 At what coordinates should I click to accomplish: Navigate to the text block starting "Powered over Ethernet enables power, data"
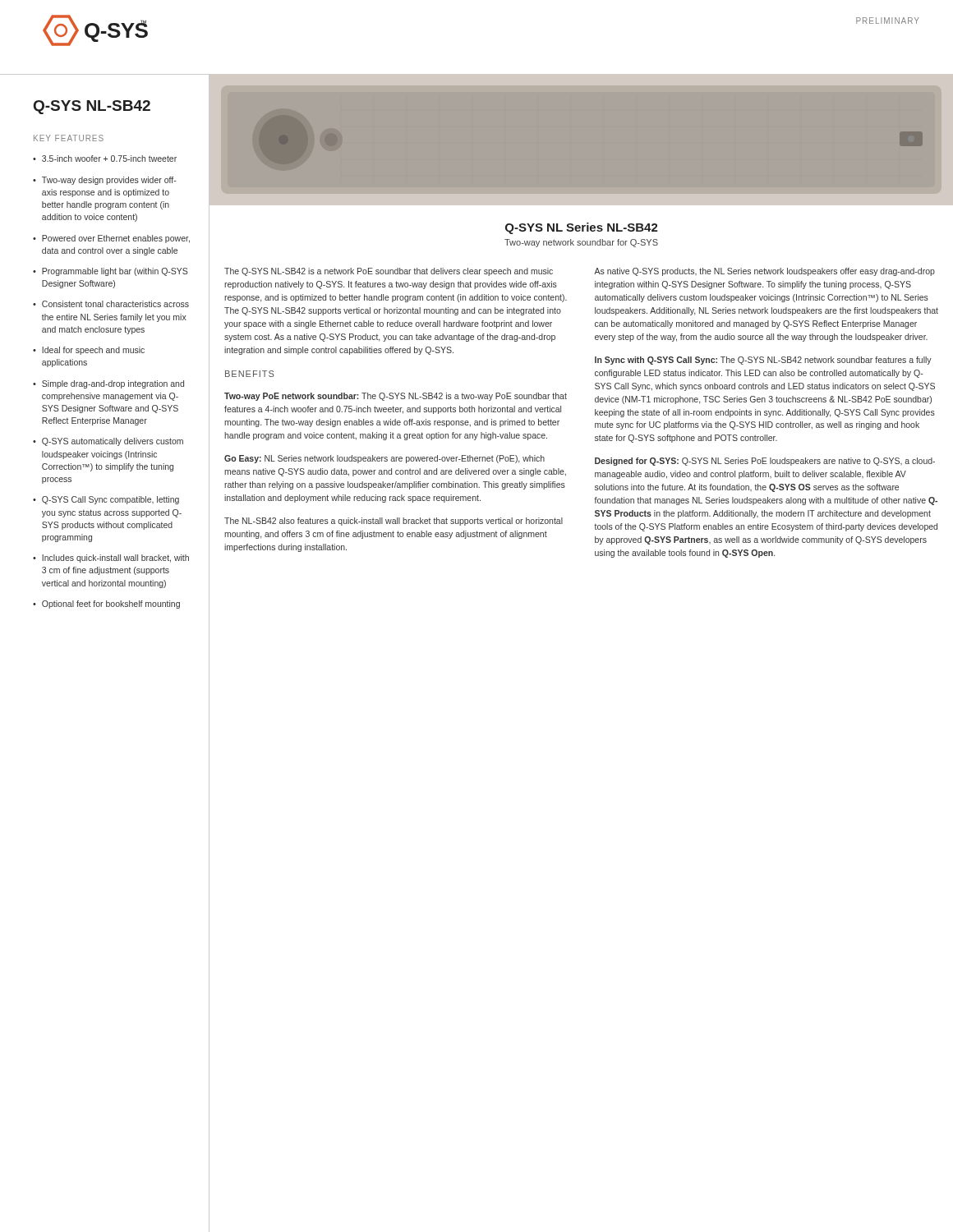pyautogui.click(x=116, y=244)
